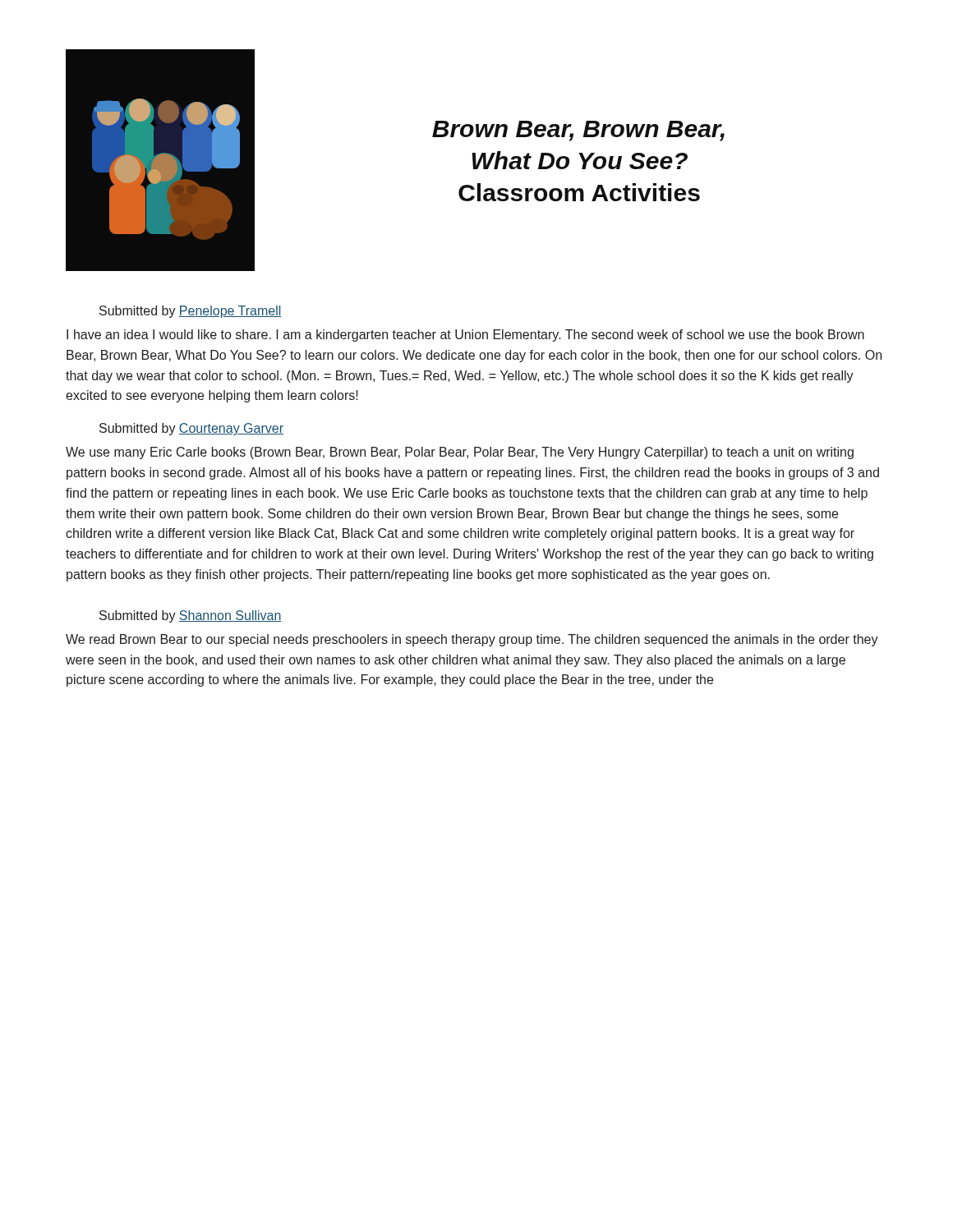Find the text containing "Submitted by Penelope Tramell"
The height and width of the screenshot is (1232, 953).
pos(190,311)
